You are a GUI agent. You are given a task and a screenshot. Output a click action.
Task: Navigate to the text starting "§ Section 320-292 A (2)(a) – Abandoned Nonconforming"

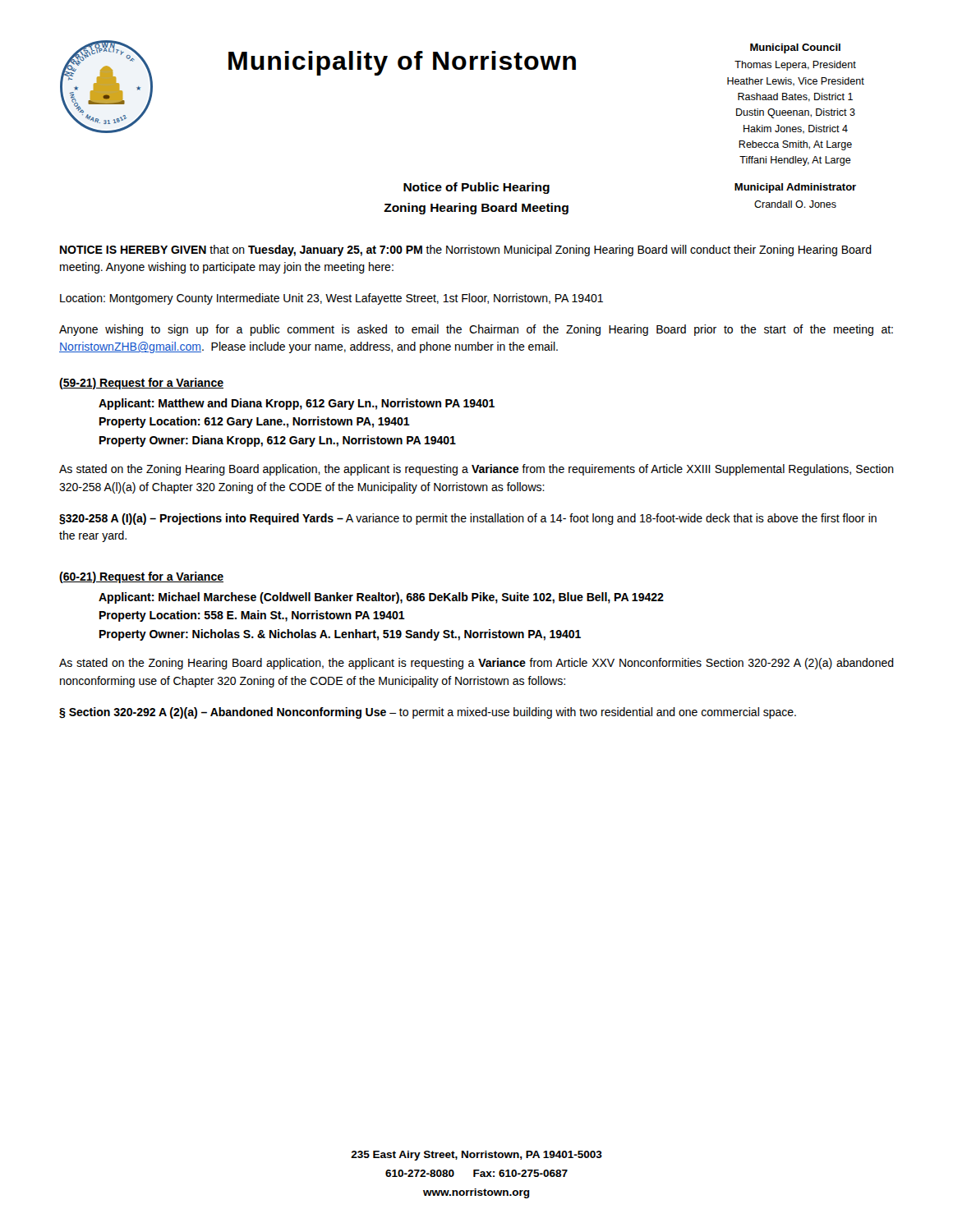[428, 712]
